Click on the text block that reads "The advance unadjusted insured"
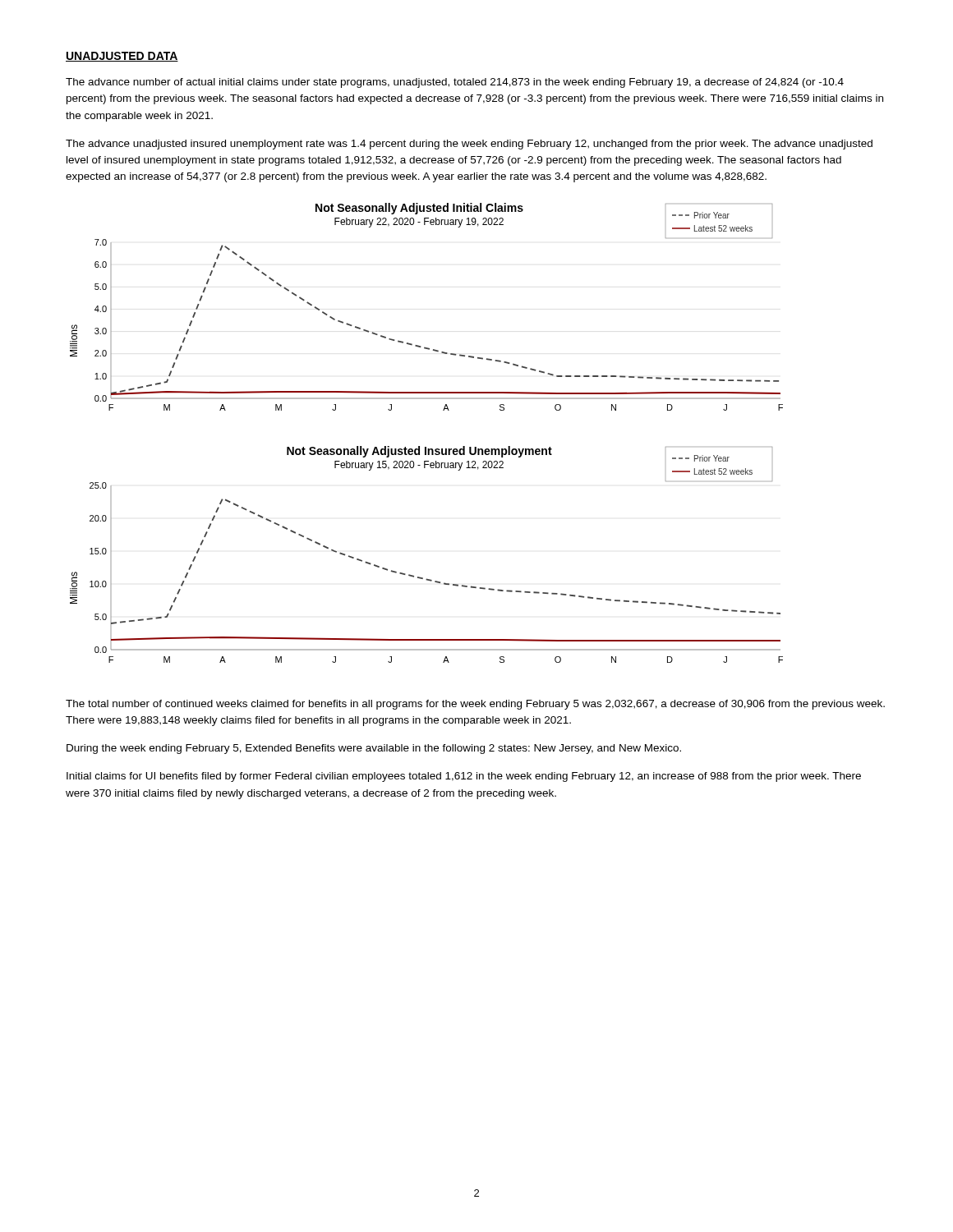This screenshot has height=1232, width=953. click(x=469, y=160)
